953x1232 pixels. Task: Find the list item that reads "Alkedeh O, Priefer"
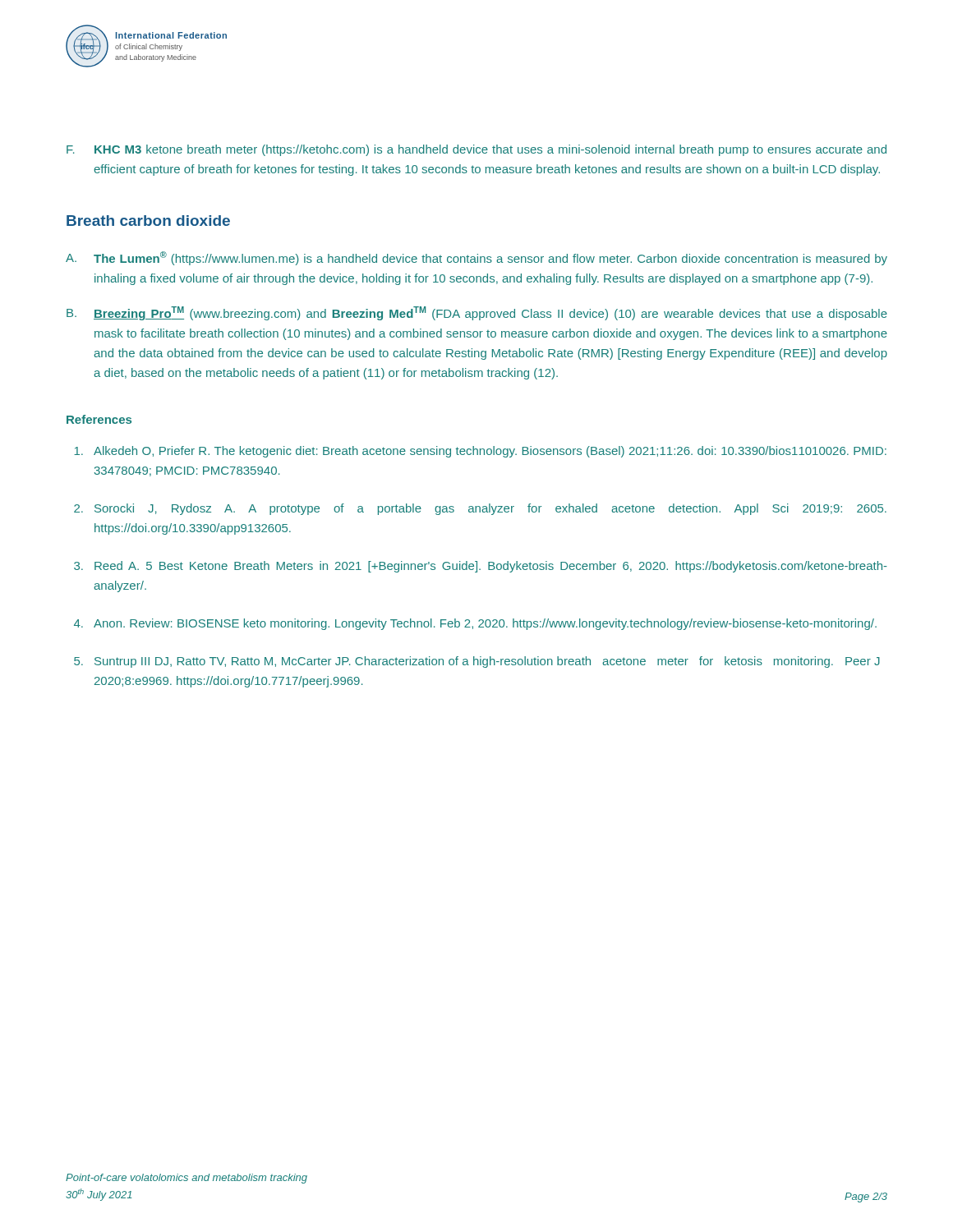(476, 461)
